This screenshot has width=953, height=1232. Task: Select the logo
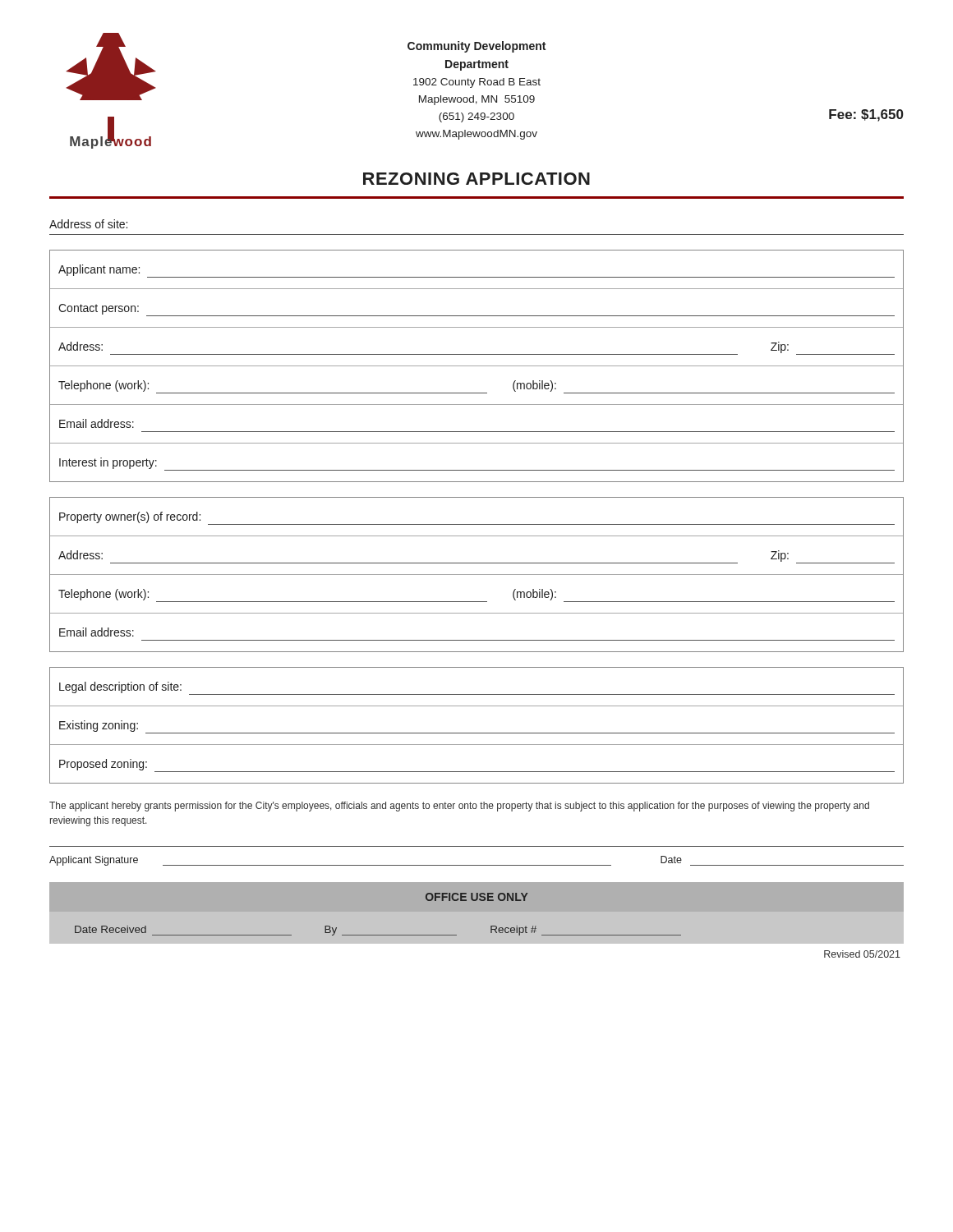click(x=115, y=94)
